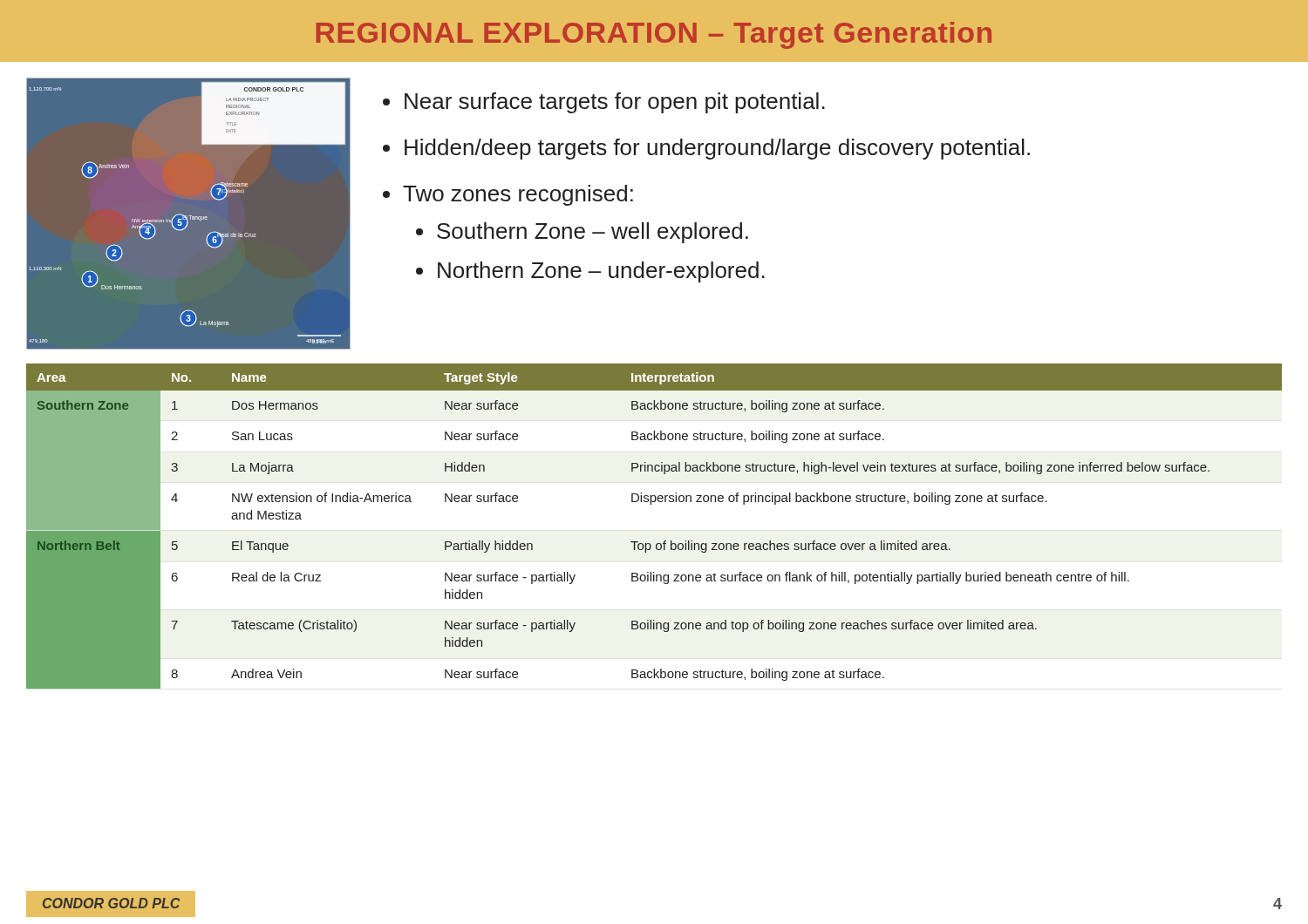Find the list item containing "Near surface targets for open"
1308x924 pixels.
pyautogui.click(x=615, y=101)
